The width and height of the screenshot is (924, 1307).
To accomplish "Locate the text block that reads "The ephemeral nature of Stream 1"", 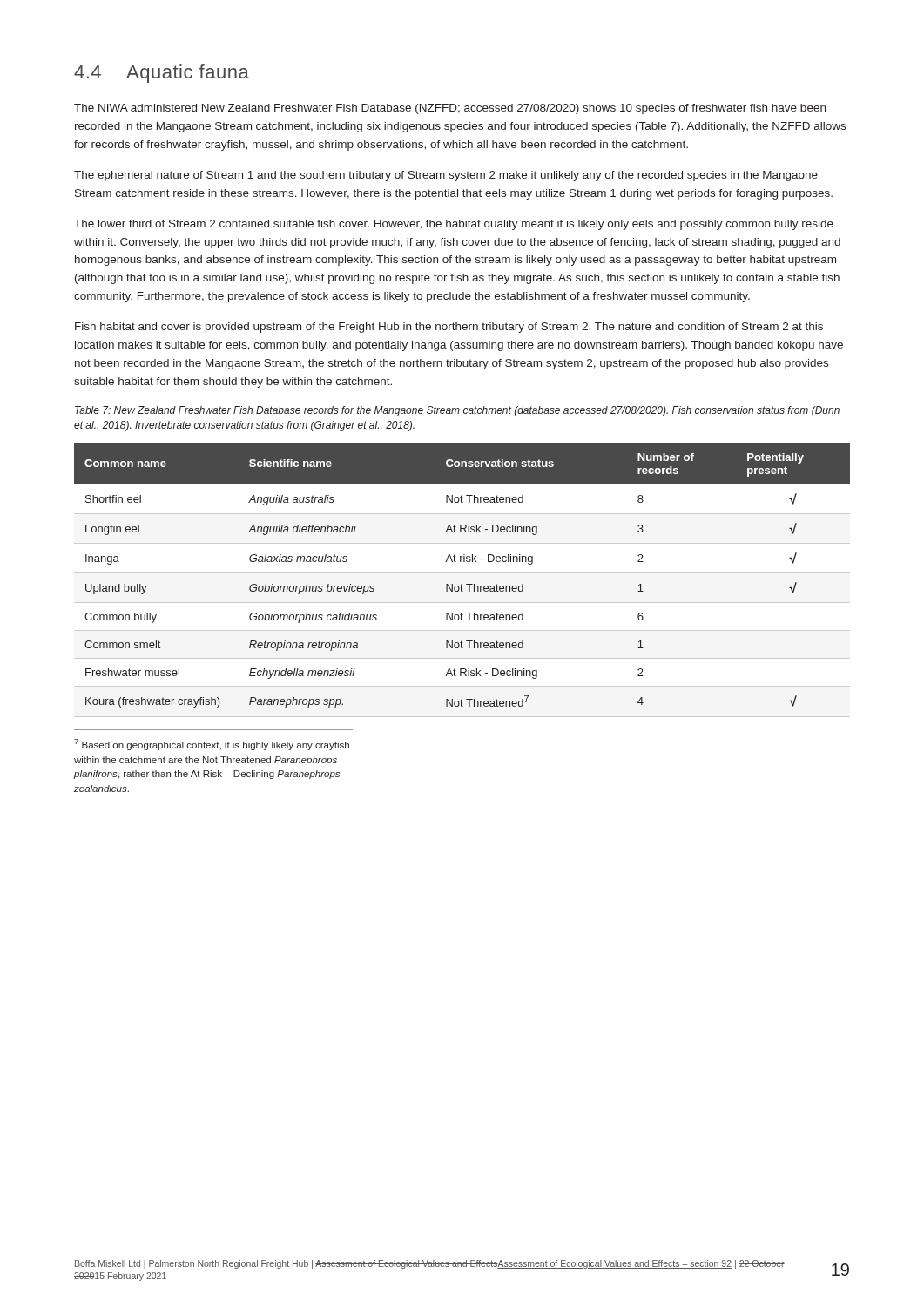I will [454, 184].
